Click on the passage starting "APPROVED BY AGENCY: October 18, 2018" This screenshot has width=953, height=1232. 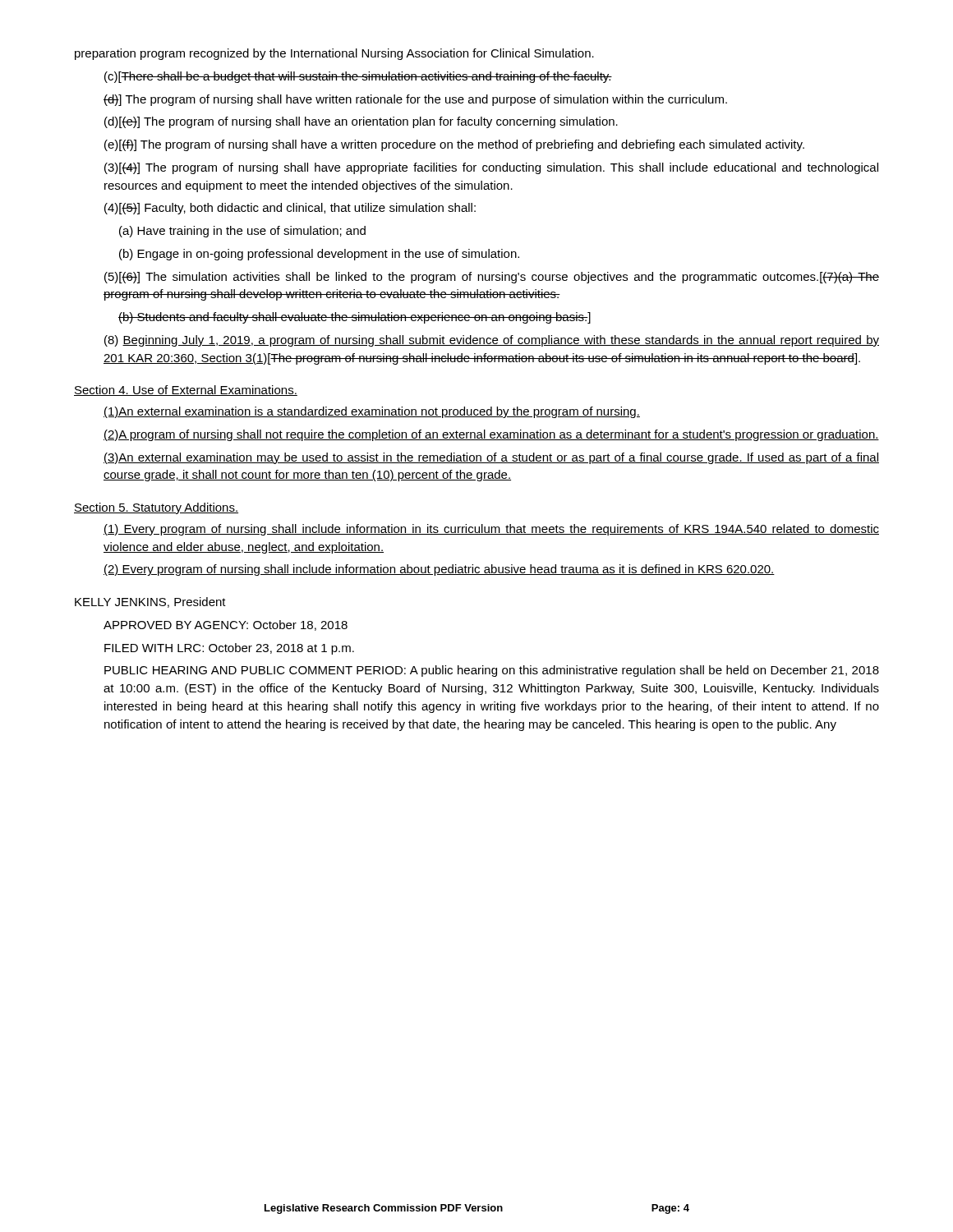click(x=226, y=625)
